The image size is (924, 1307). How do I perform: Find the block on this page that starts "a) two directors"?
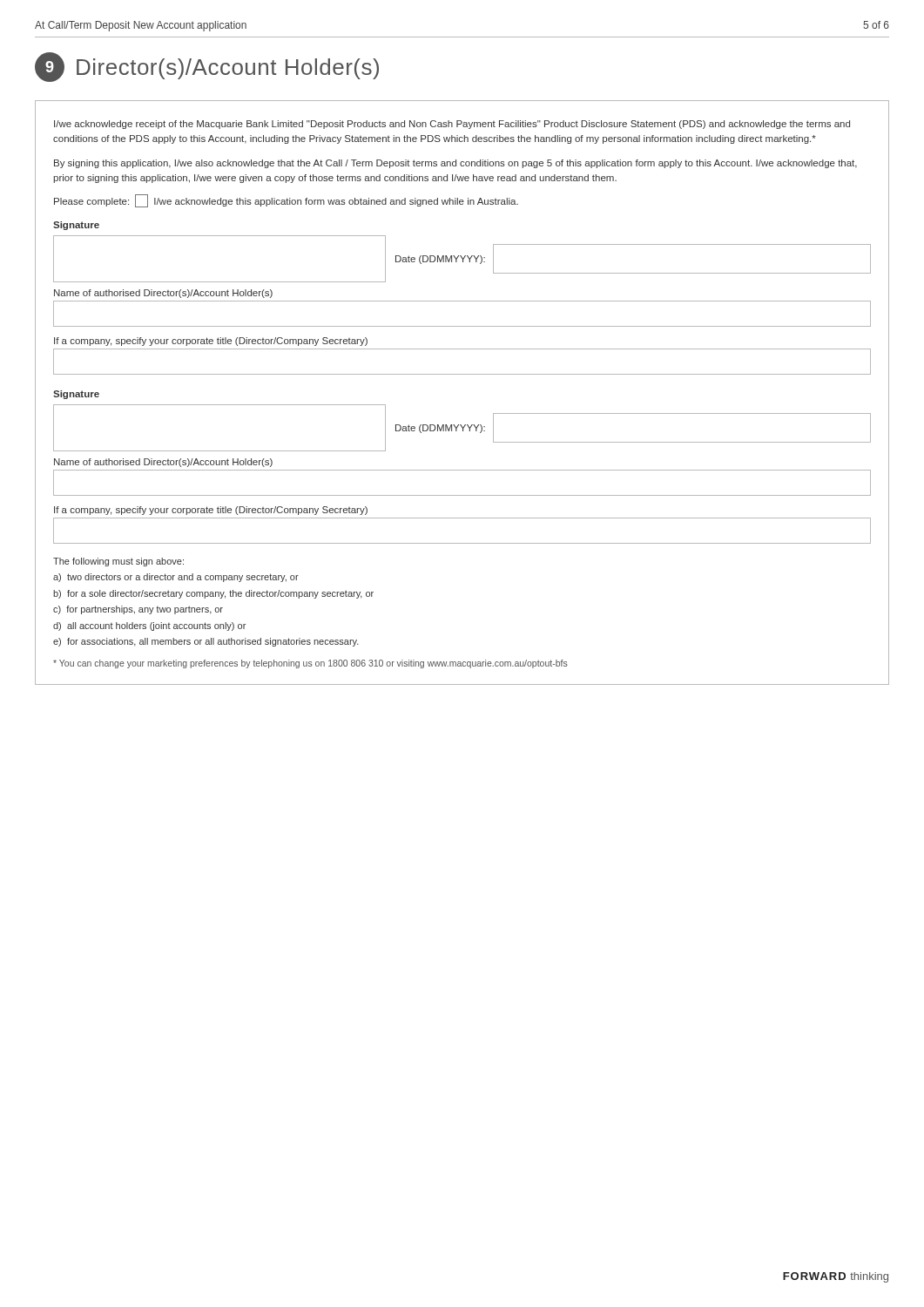click(x=176, y=577)
